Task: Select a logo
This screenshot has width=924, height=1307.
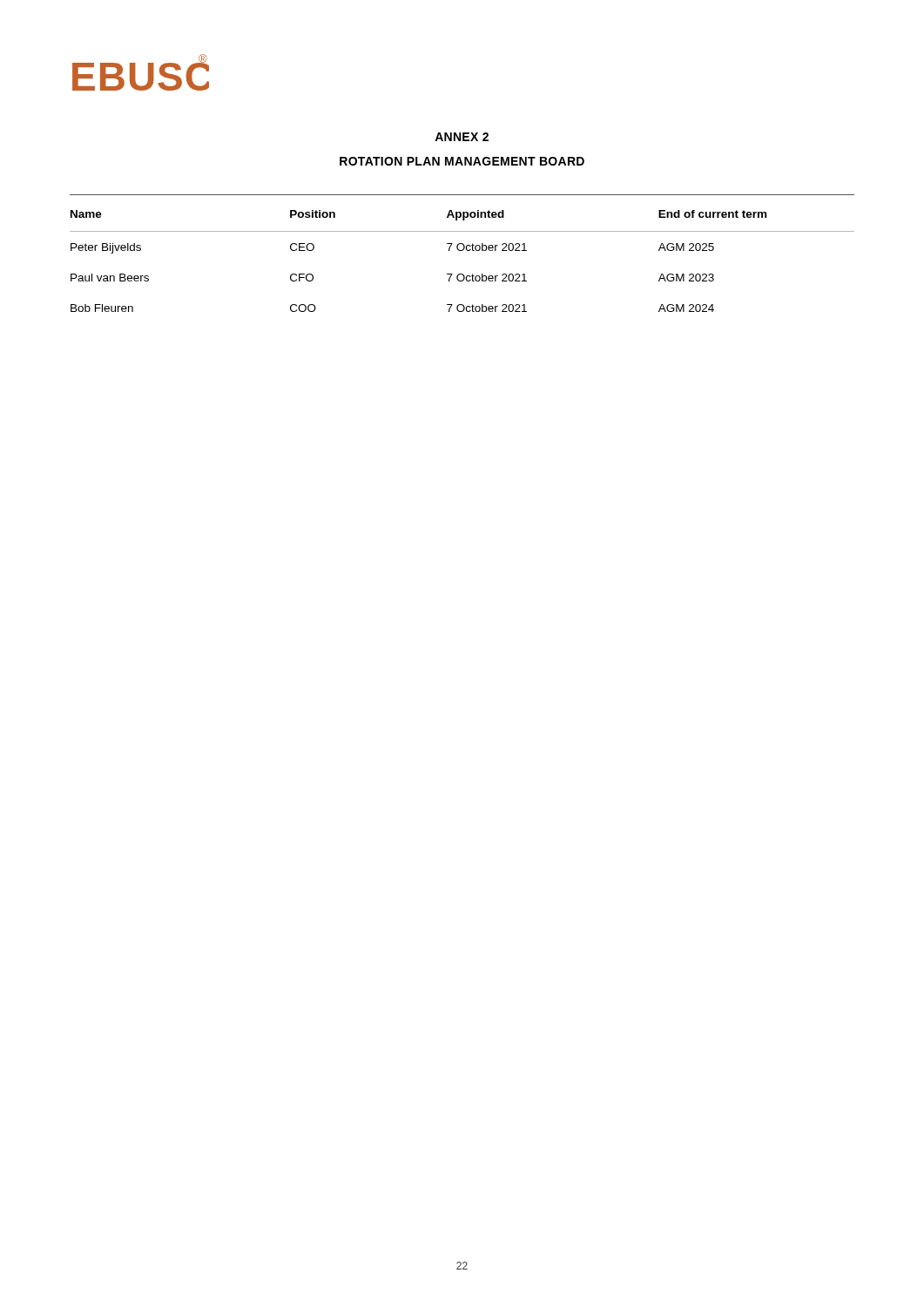Action: 462,78
